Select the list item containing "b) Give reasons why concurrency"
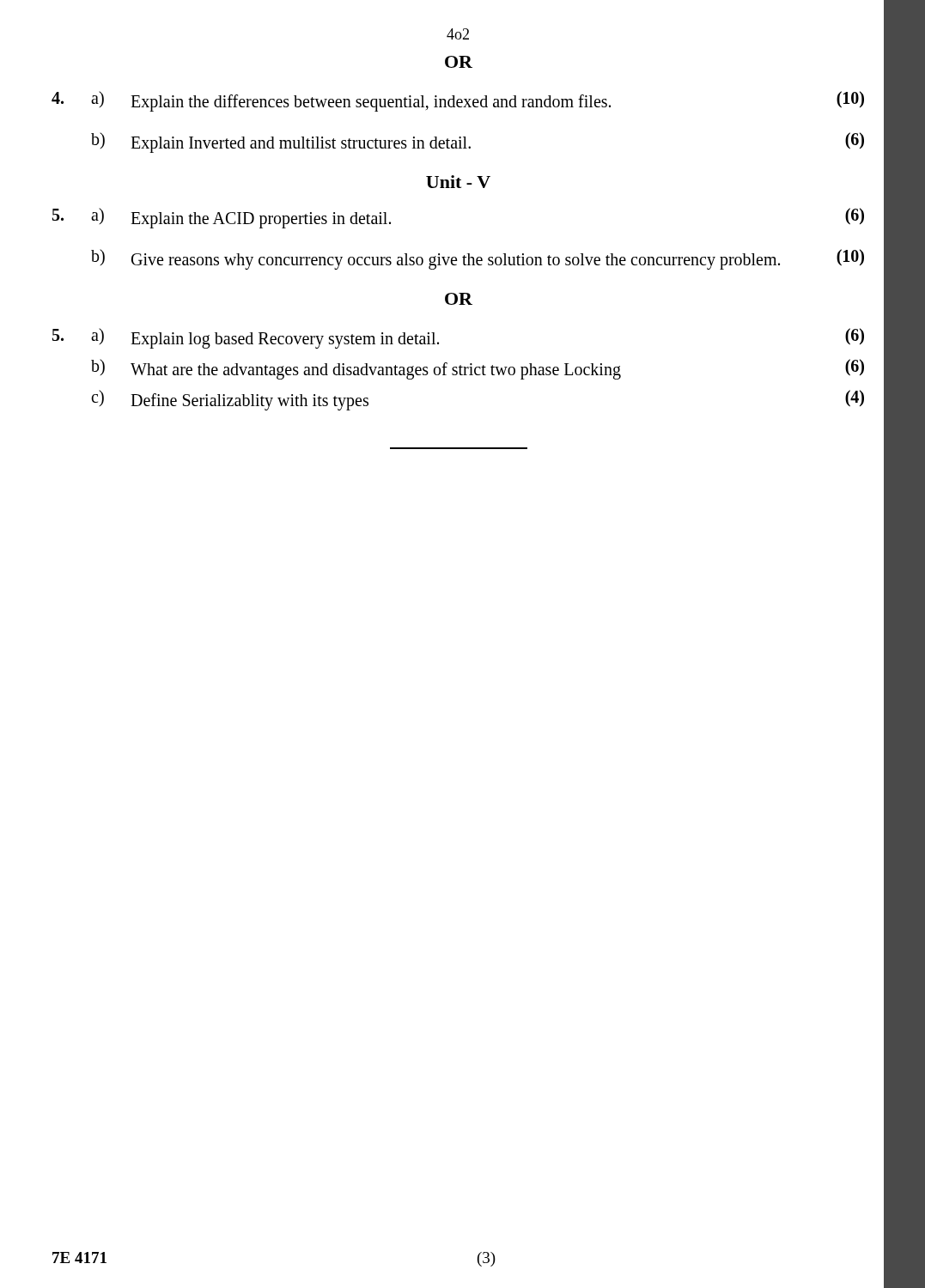 478,259
